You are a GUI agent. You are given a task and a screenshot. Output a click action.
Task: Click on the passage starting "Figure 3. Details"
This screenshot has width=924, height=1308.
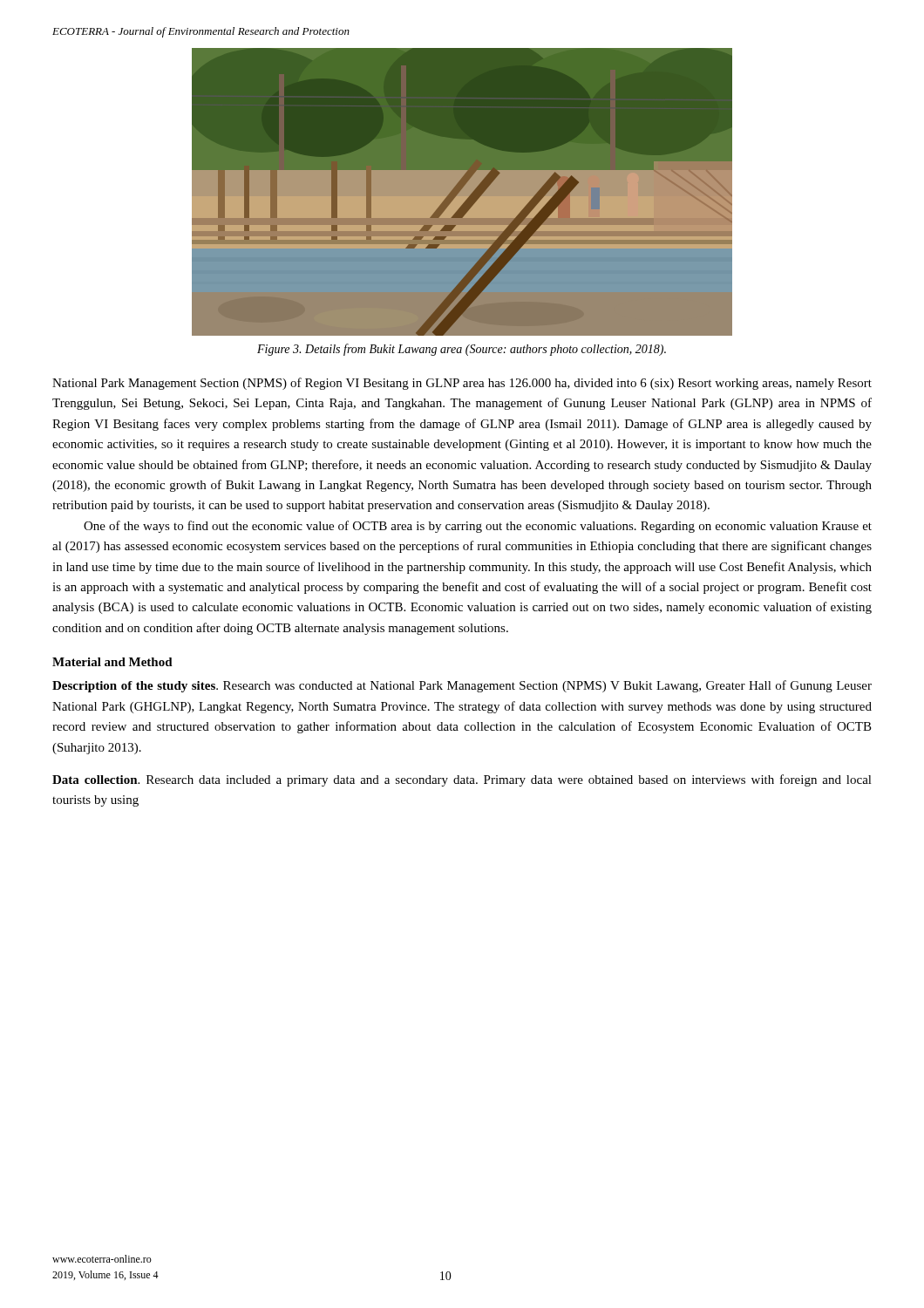point(462,349)
